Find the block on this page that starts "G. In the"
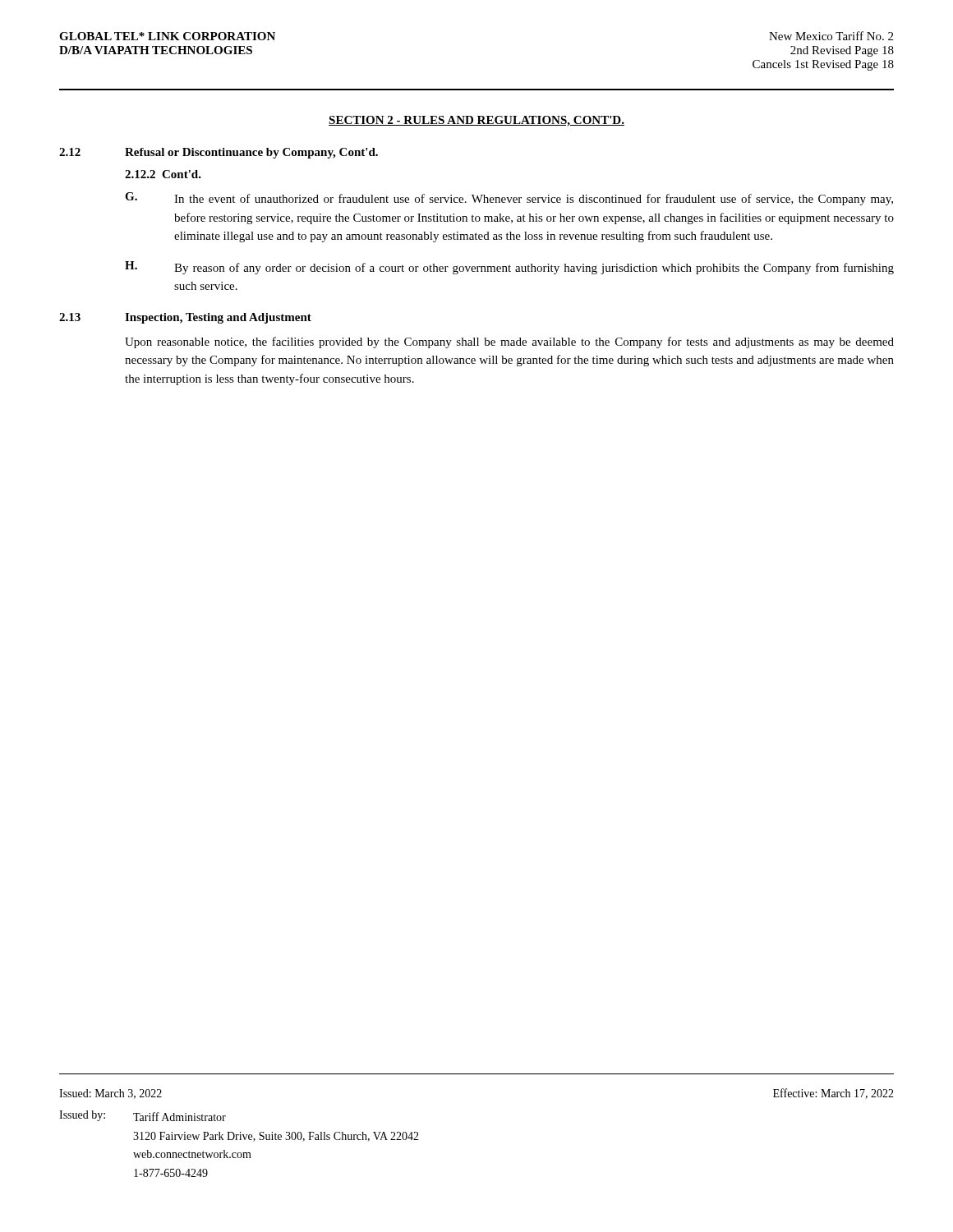953x1232 pixels. 509,217
